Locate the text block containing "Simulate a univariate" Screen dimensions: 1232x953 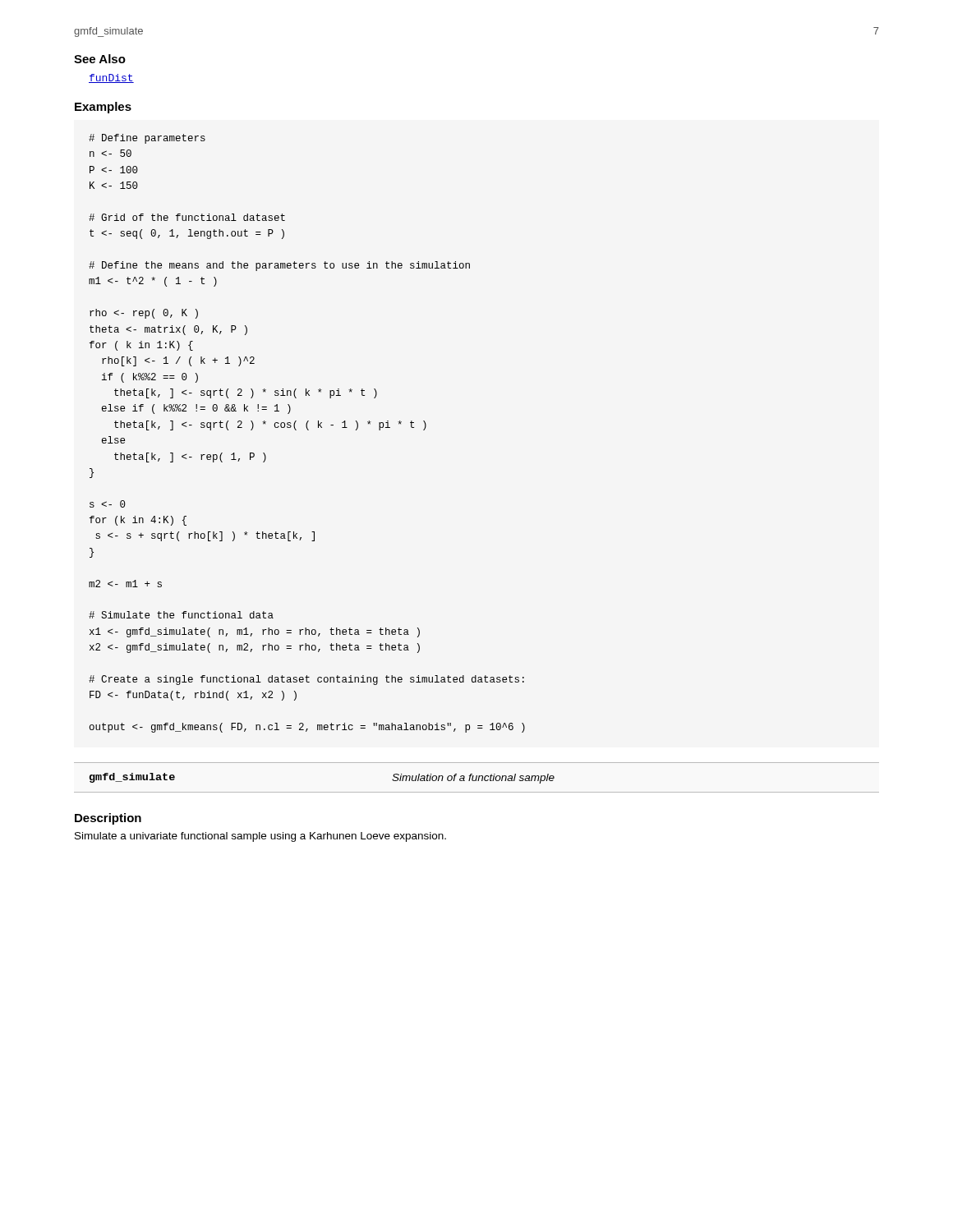tap(260, 836)
